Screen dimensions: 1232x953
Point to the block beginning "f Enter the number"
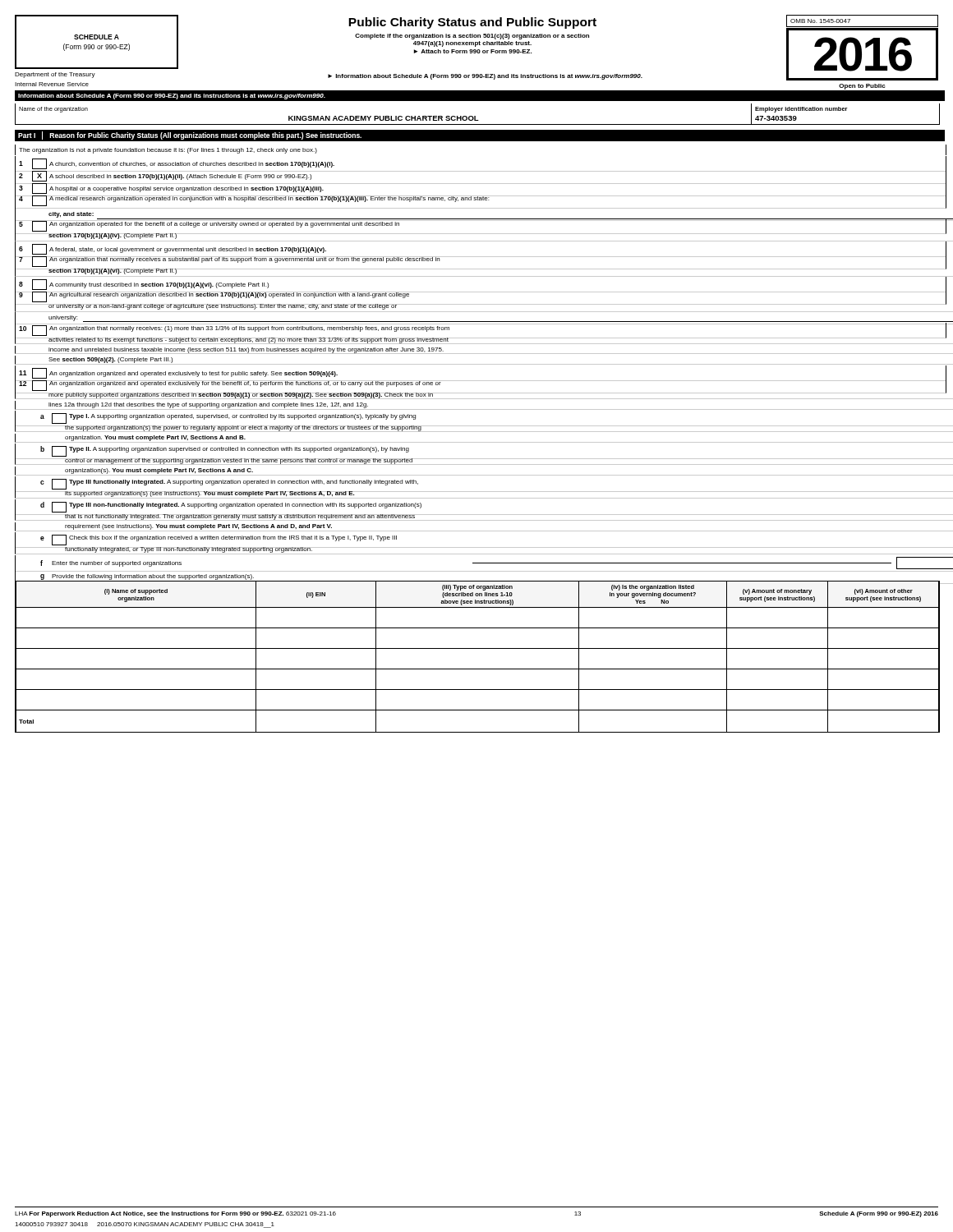tap(497, 563)
